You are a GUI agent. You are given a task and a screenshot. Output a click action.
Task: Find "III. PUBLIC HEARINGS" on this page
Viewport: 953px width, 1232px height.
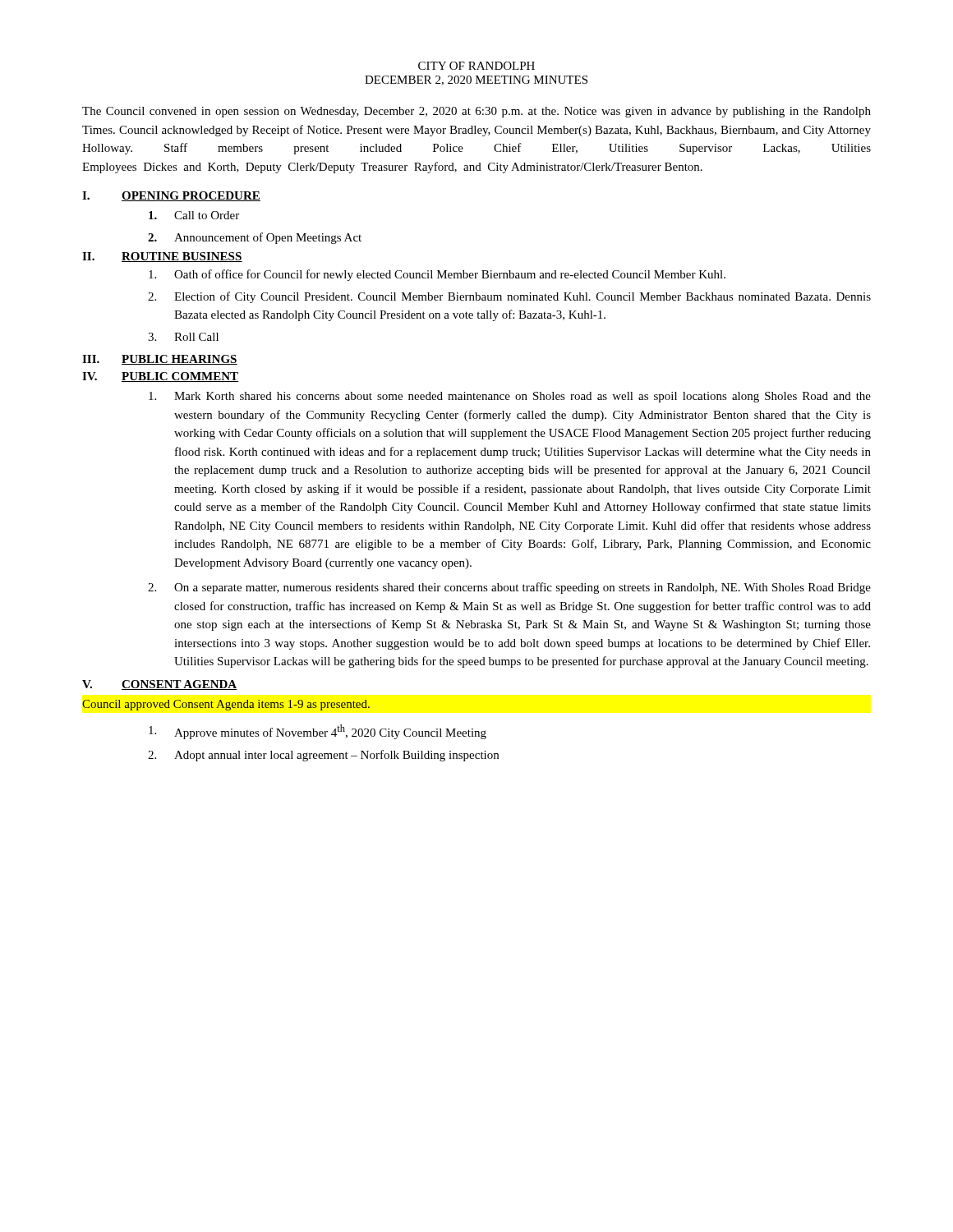pyautogui.click(x=160, y=359)
